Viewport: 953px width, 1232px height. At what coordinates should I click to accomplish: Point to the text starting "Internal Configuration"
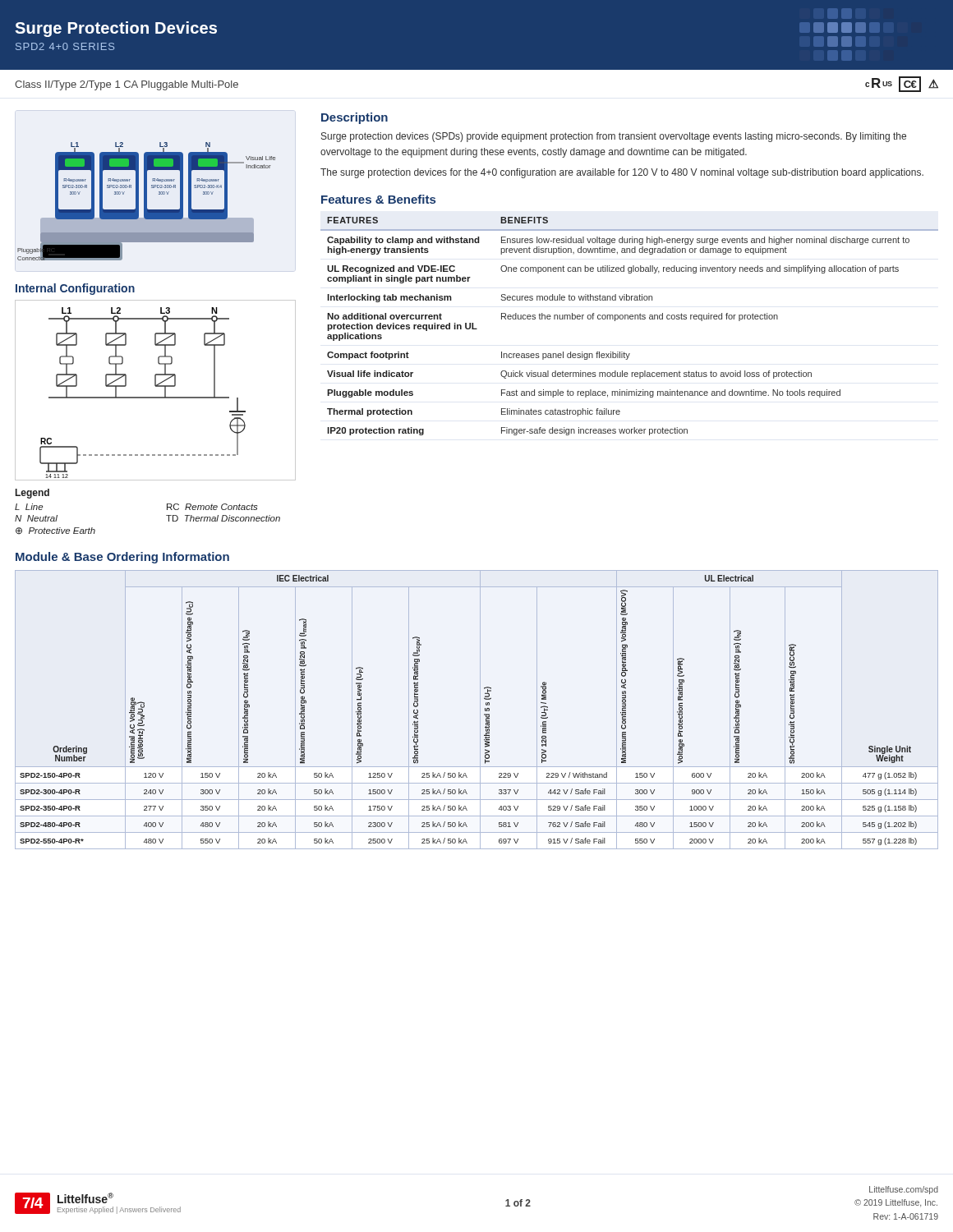pos(75,288)
